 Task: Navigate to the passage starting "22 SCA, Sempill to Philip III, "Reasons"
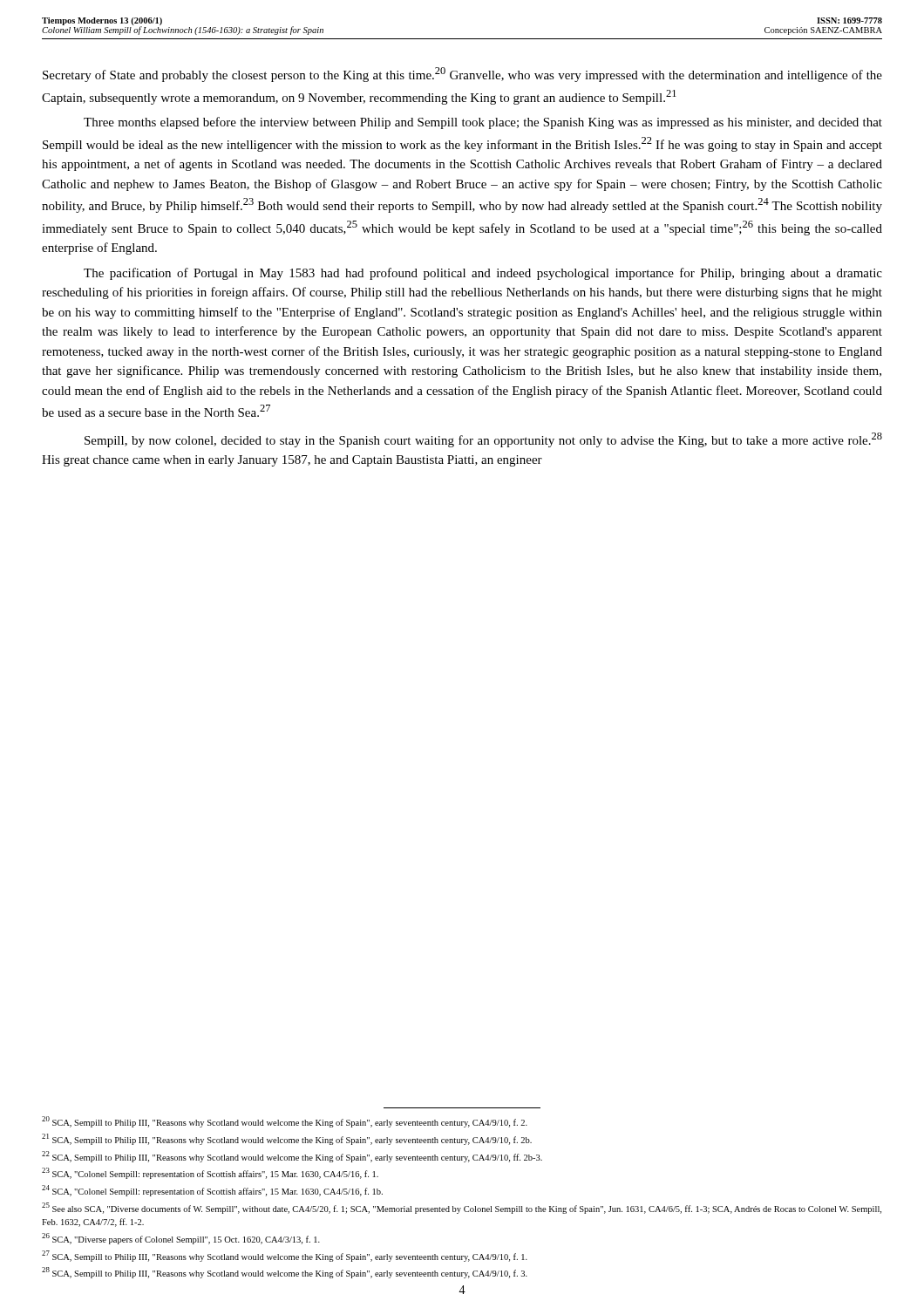point(292,1155)
